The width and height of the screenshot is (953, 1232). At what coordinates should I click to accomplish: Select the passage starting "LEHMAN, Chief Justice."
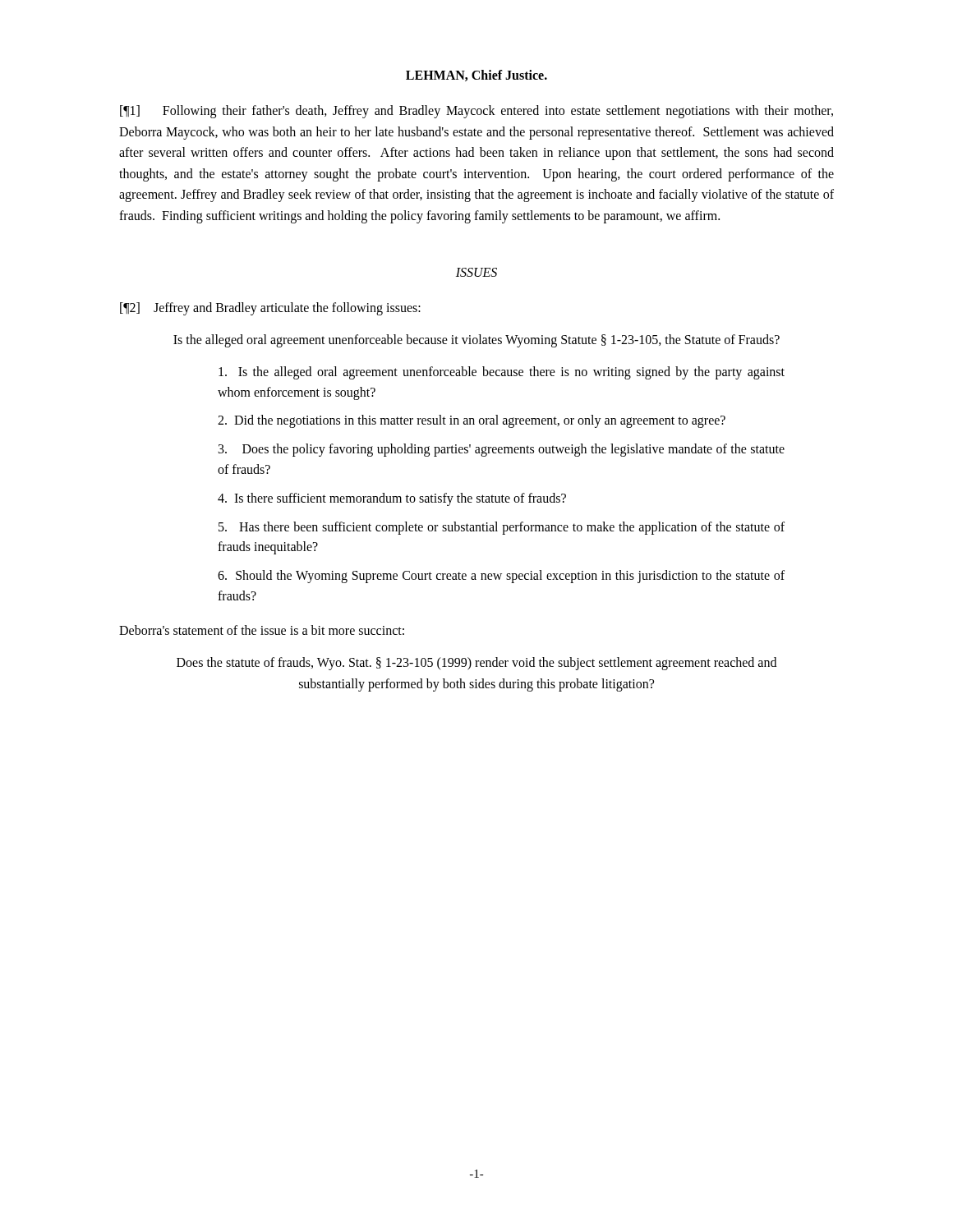point(476,75)
